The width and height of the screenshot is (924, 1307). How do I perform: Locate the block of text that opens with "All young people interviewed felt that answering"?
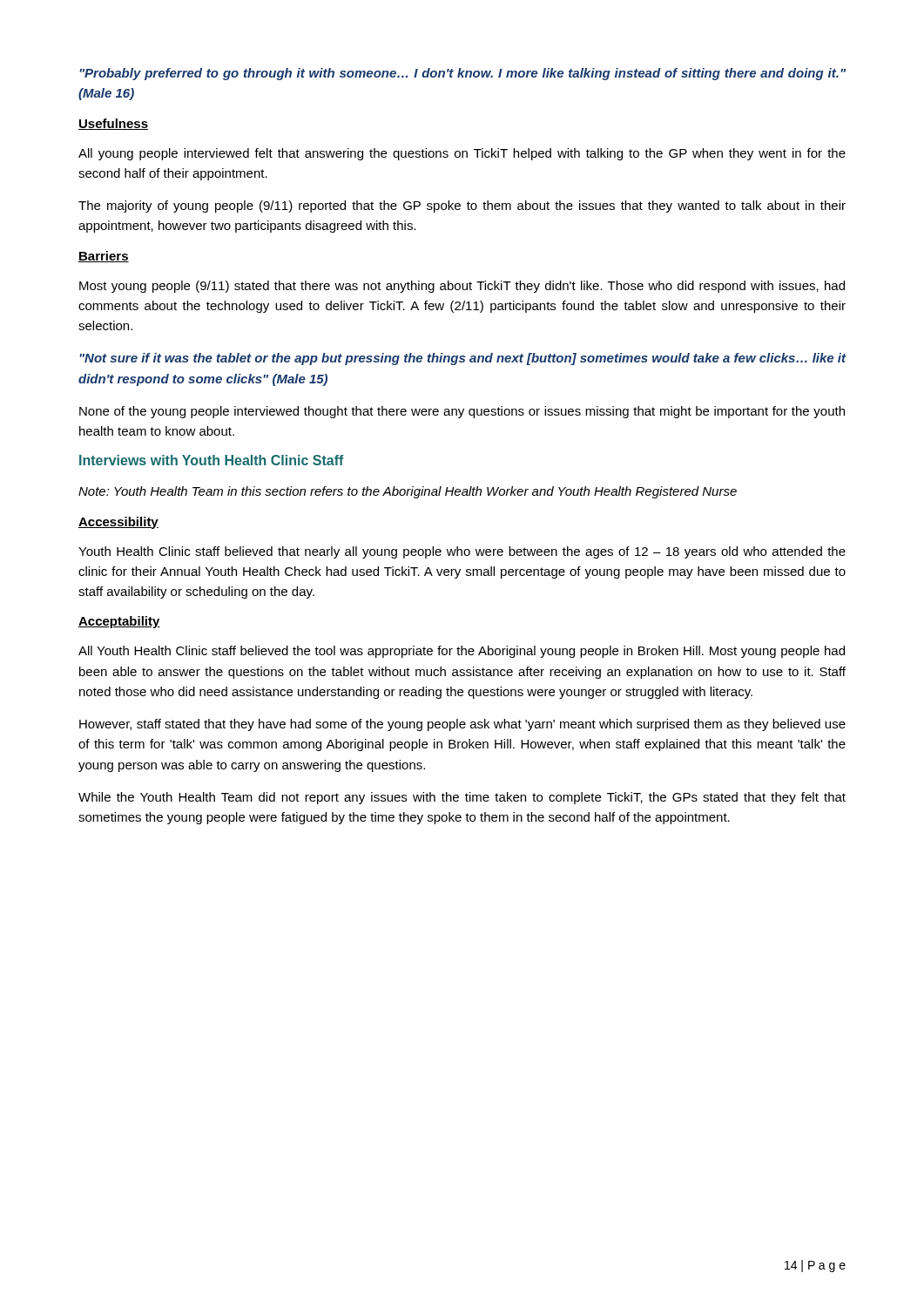[462, 163]
